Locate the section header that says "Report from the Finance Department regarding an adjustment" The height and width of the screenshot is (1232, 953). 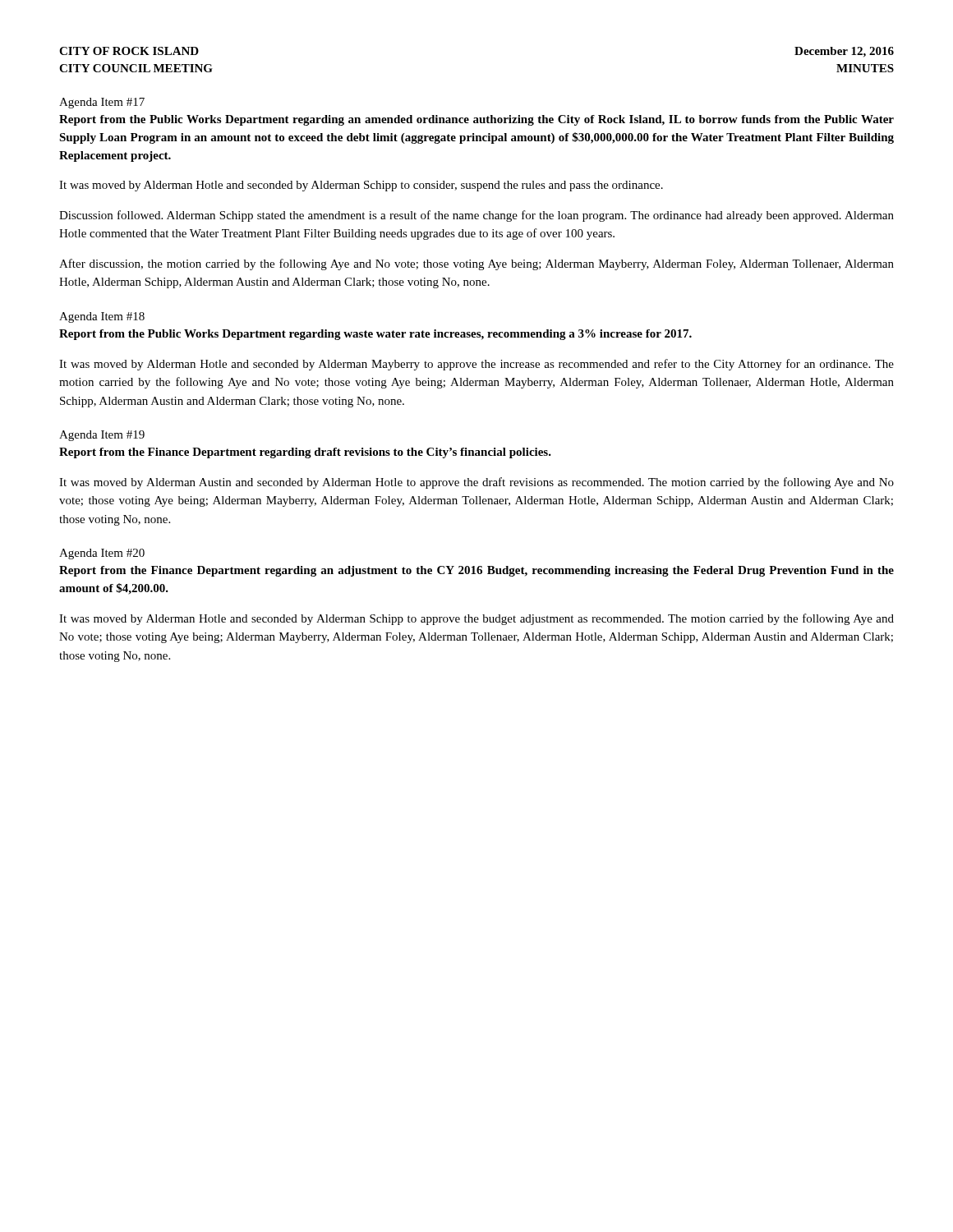(x=476, y=579)
